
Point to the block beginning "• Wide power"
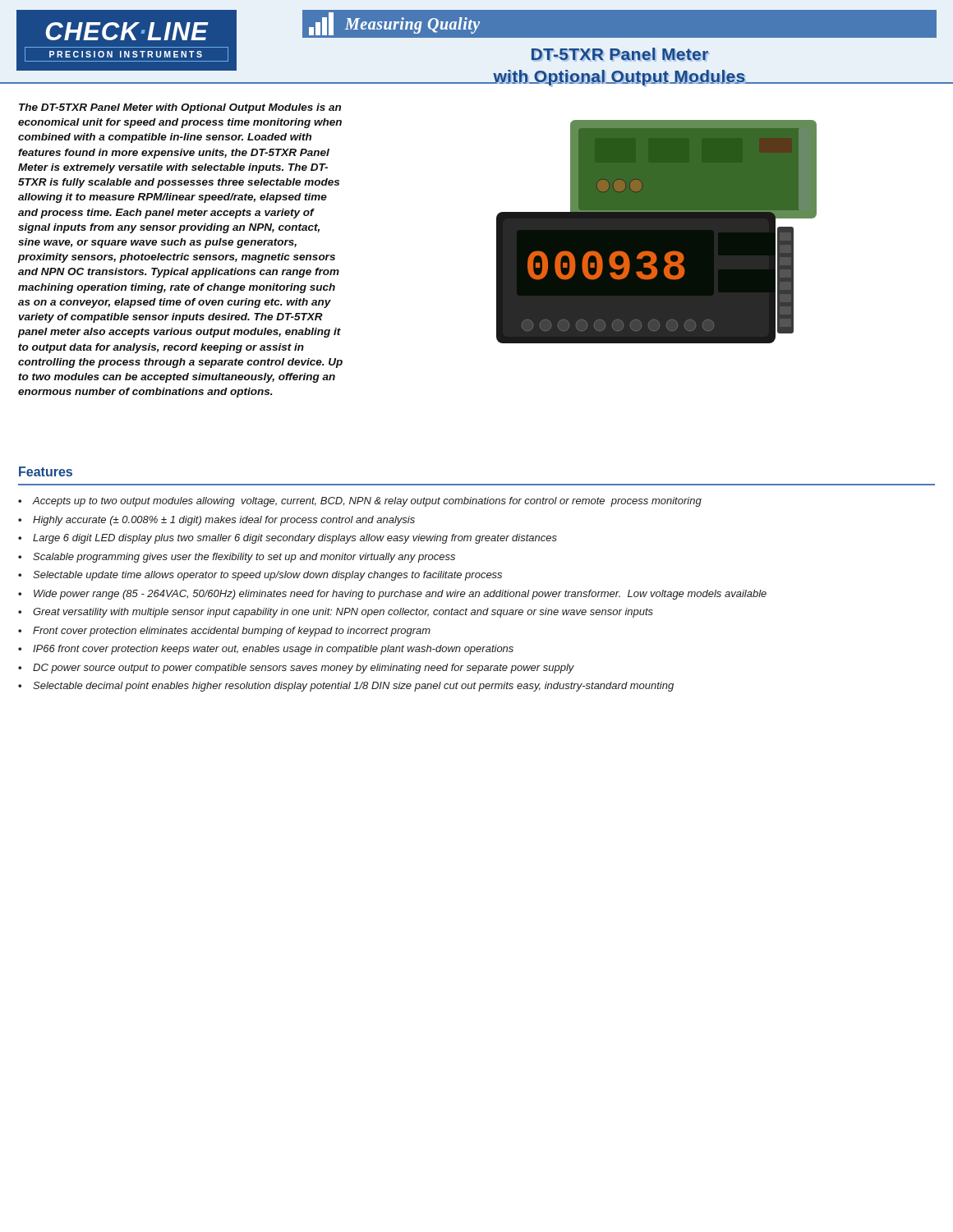pyautogui.click(x=392, y=593)
